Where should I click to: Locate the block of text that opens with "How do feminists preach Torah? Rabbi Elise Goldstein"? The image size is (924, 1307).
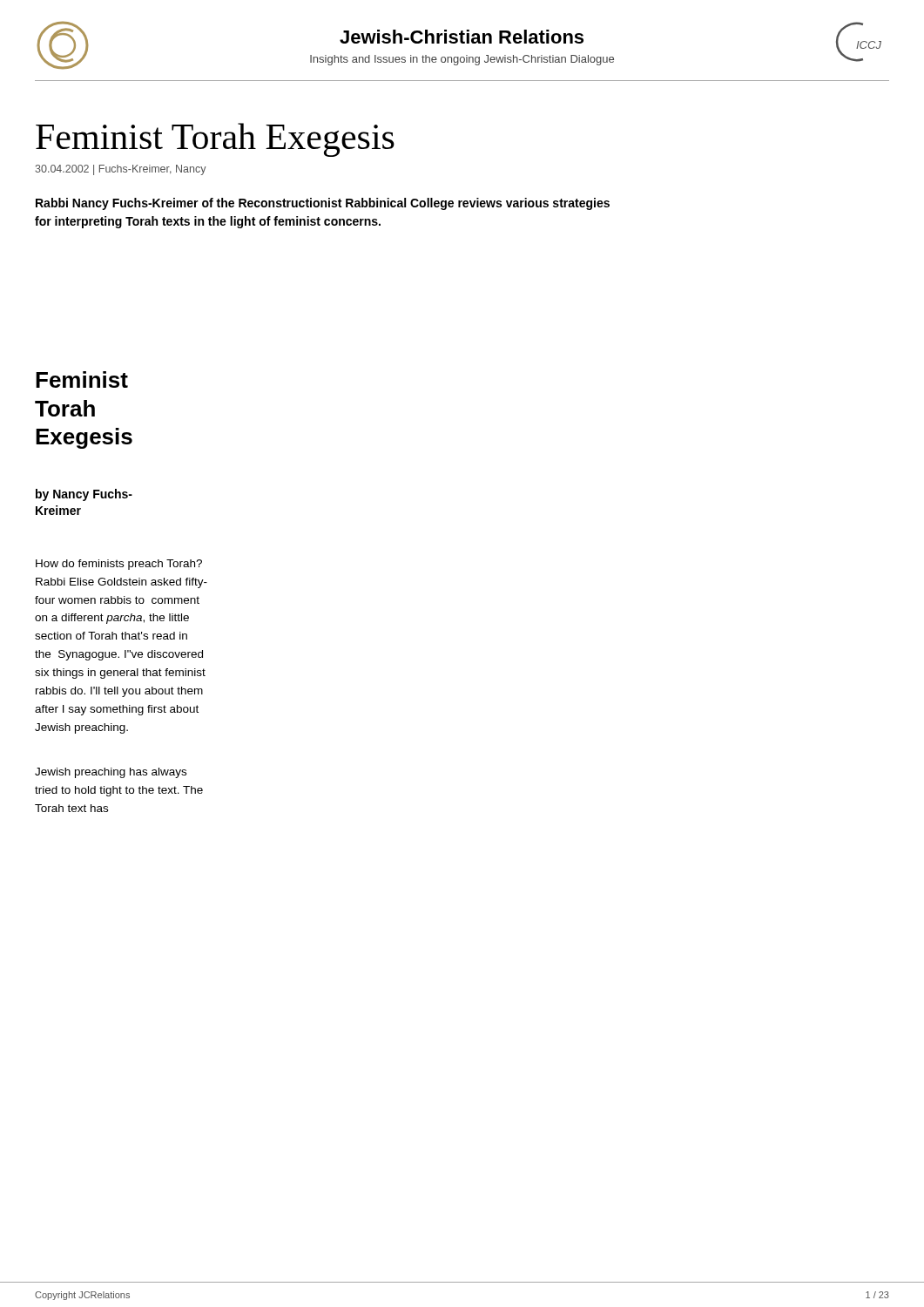pyautogui.click(x=122, y=646)
